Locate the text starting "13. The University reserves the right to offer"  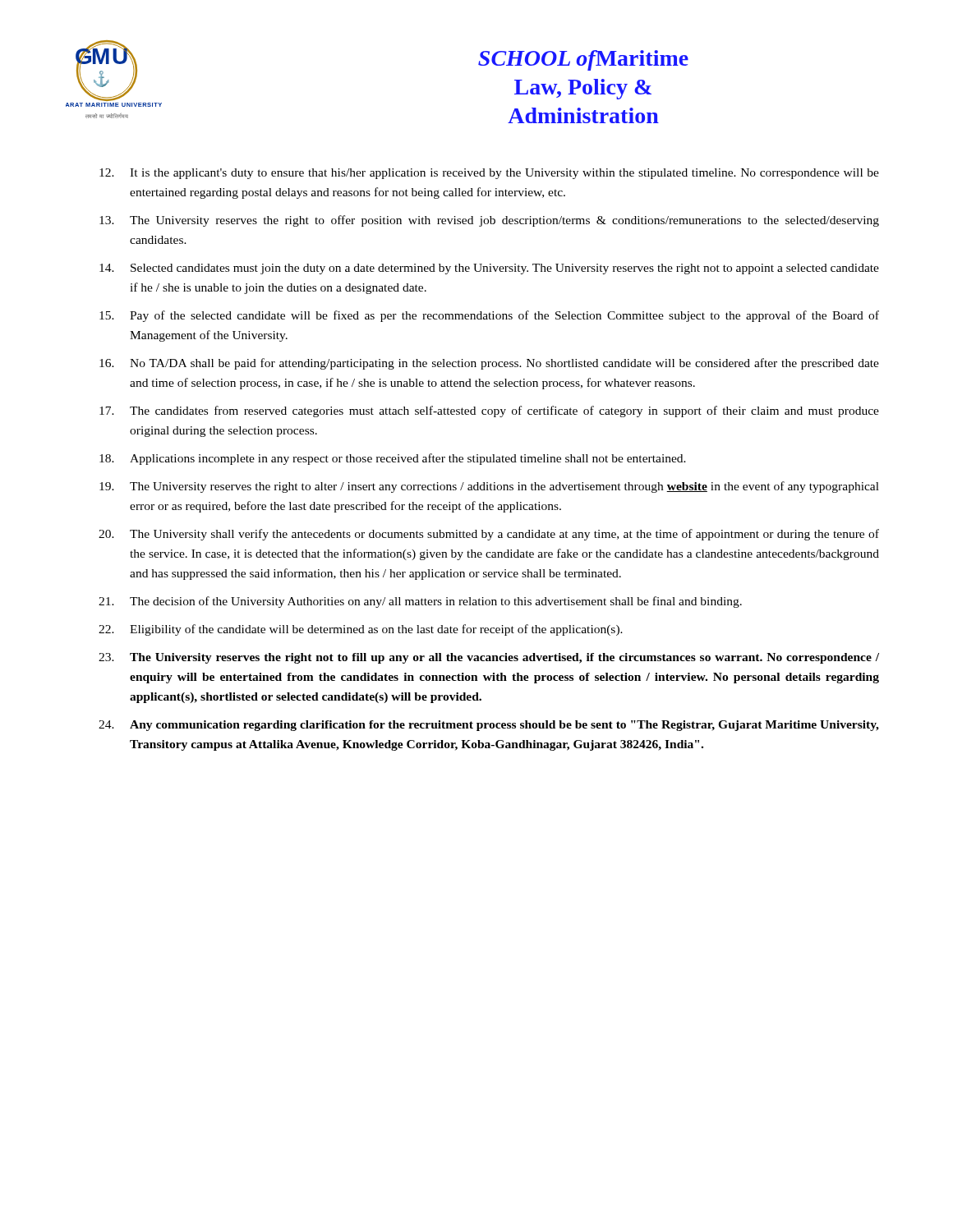pos(489,230)
